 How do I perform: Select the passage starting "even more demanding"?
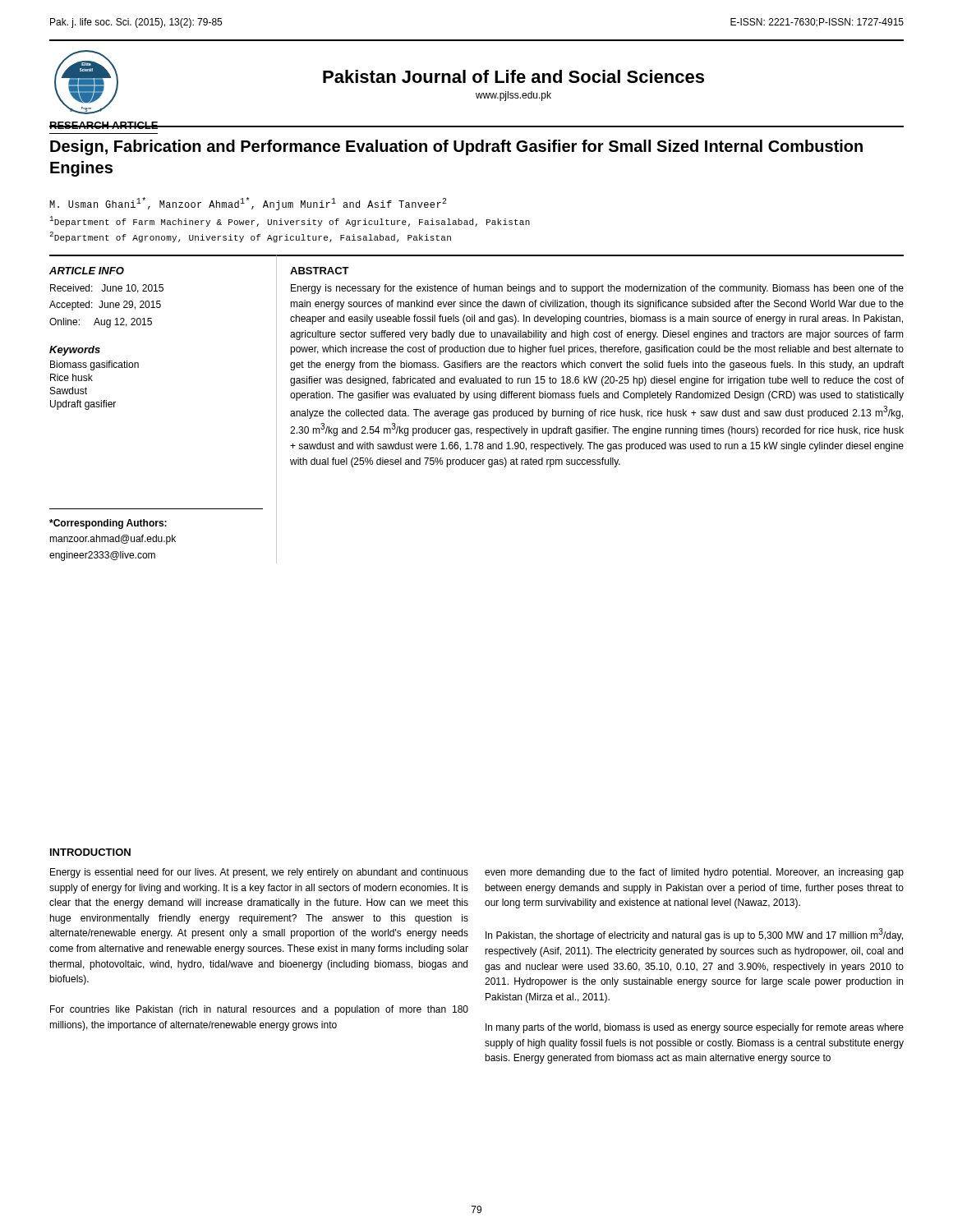click(694, 965)
